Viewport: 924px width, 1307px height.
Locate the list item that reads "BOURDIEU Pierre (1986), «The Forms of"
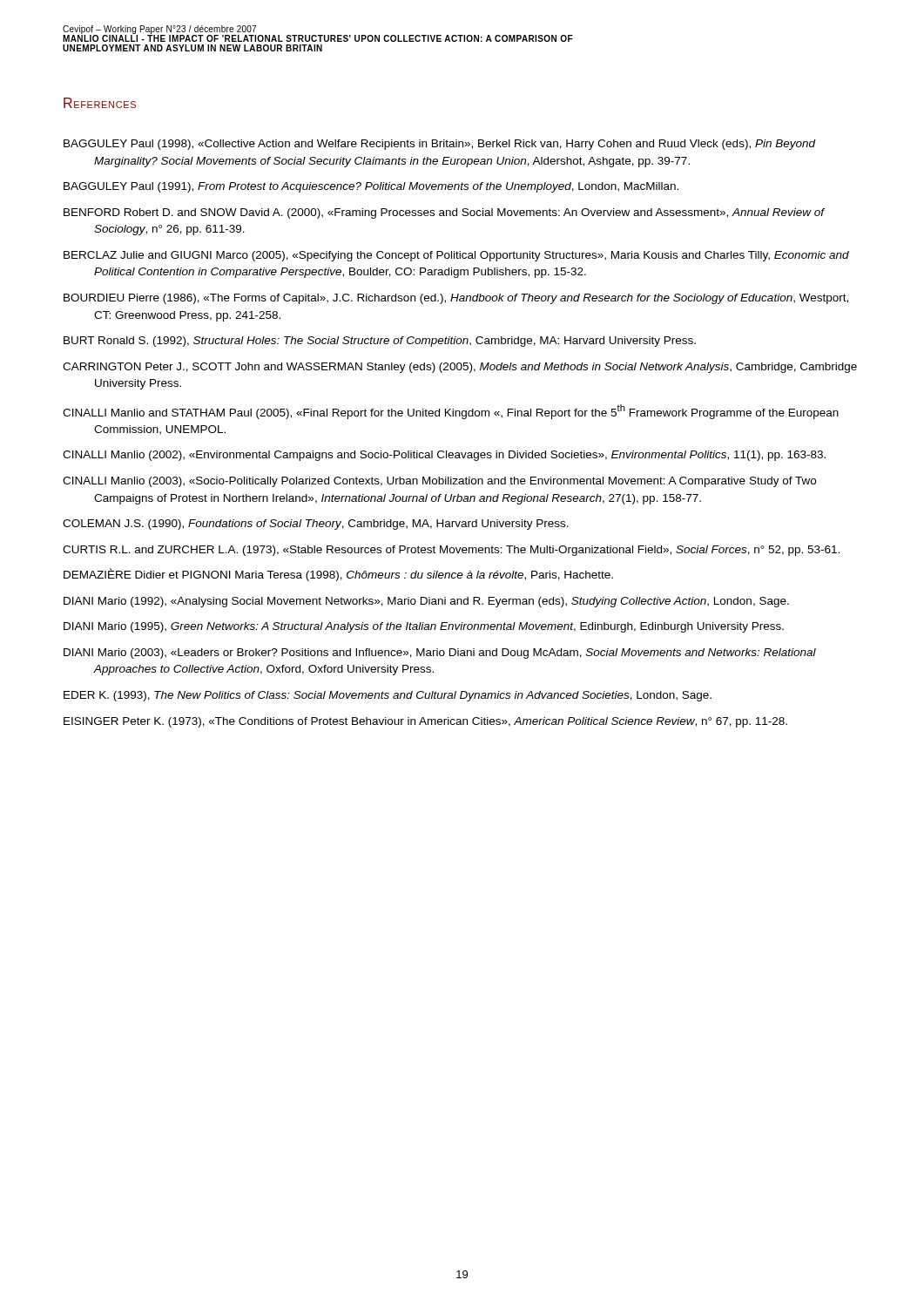coord(456,306)
